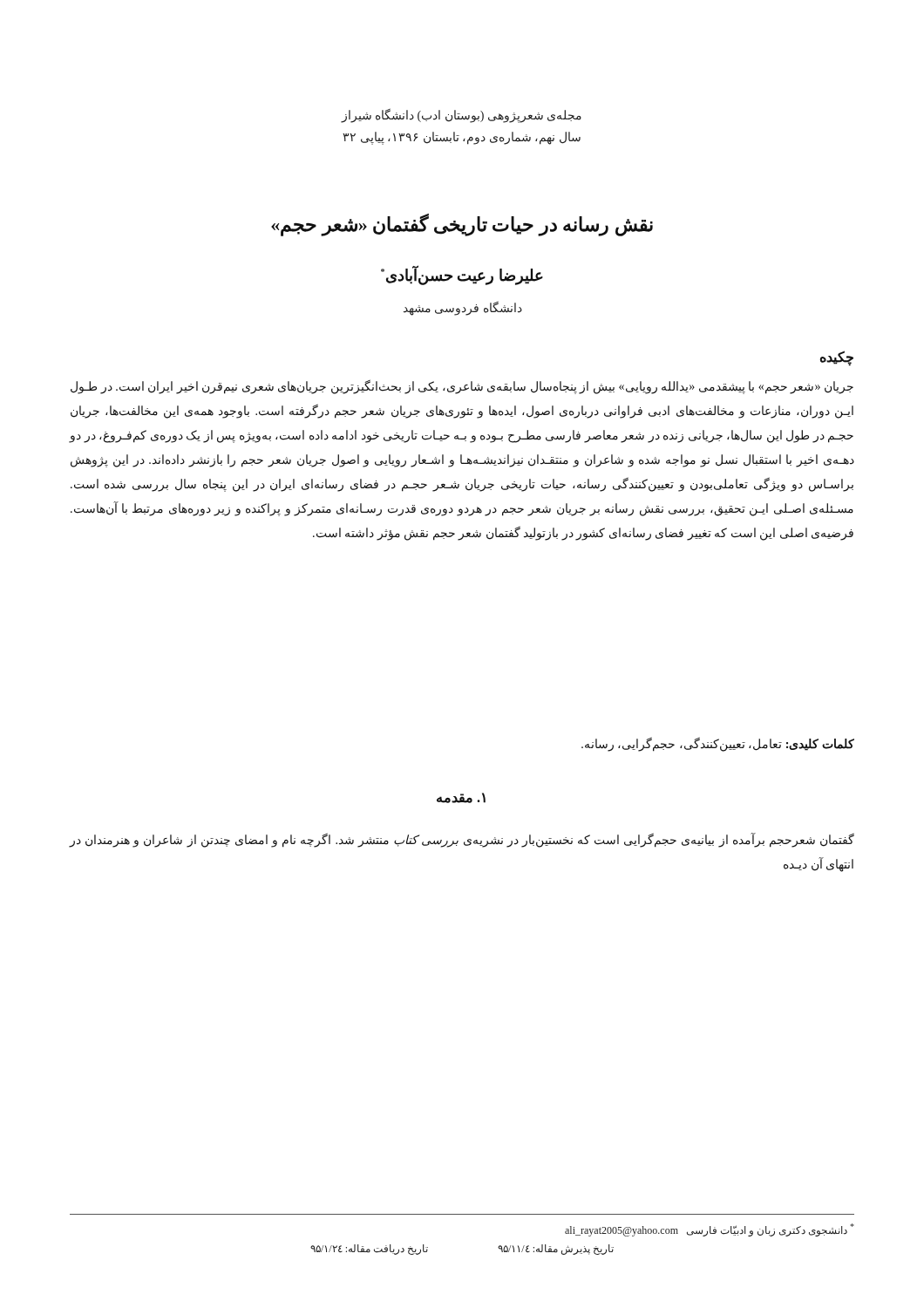Find the section header with the text "۱. مقدمه"
The height and width of the screenshot is (1308, 924).
[x=462, y=797]
